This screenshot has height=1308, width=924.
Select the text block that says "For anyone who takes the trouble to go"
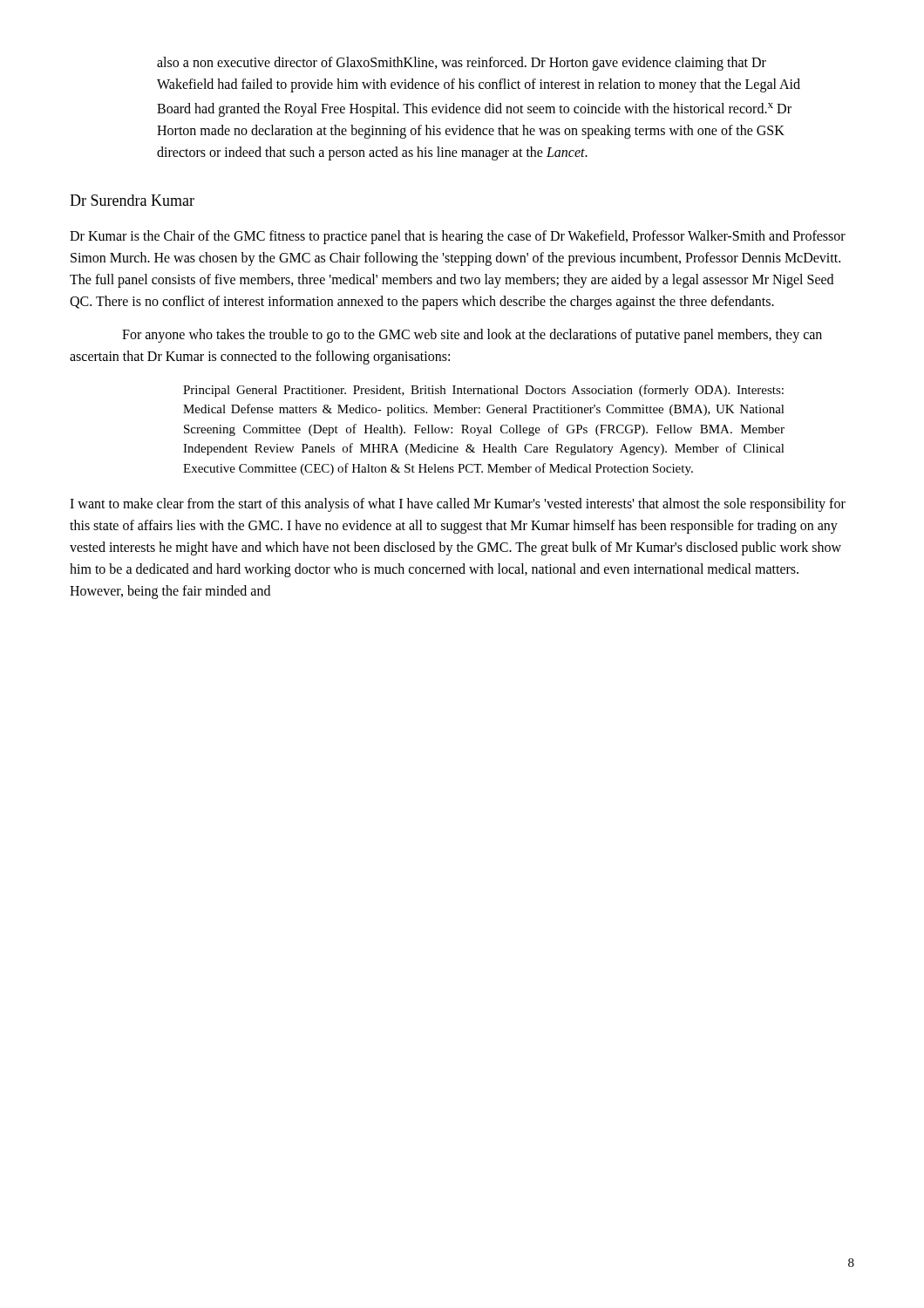446,346
